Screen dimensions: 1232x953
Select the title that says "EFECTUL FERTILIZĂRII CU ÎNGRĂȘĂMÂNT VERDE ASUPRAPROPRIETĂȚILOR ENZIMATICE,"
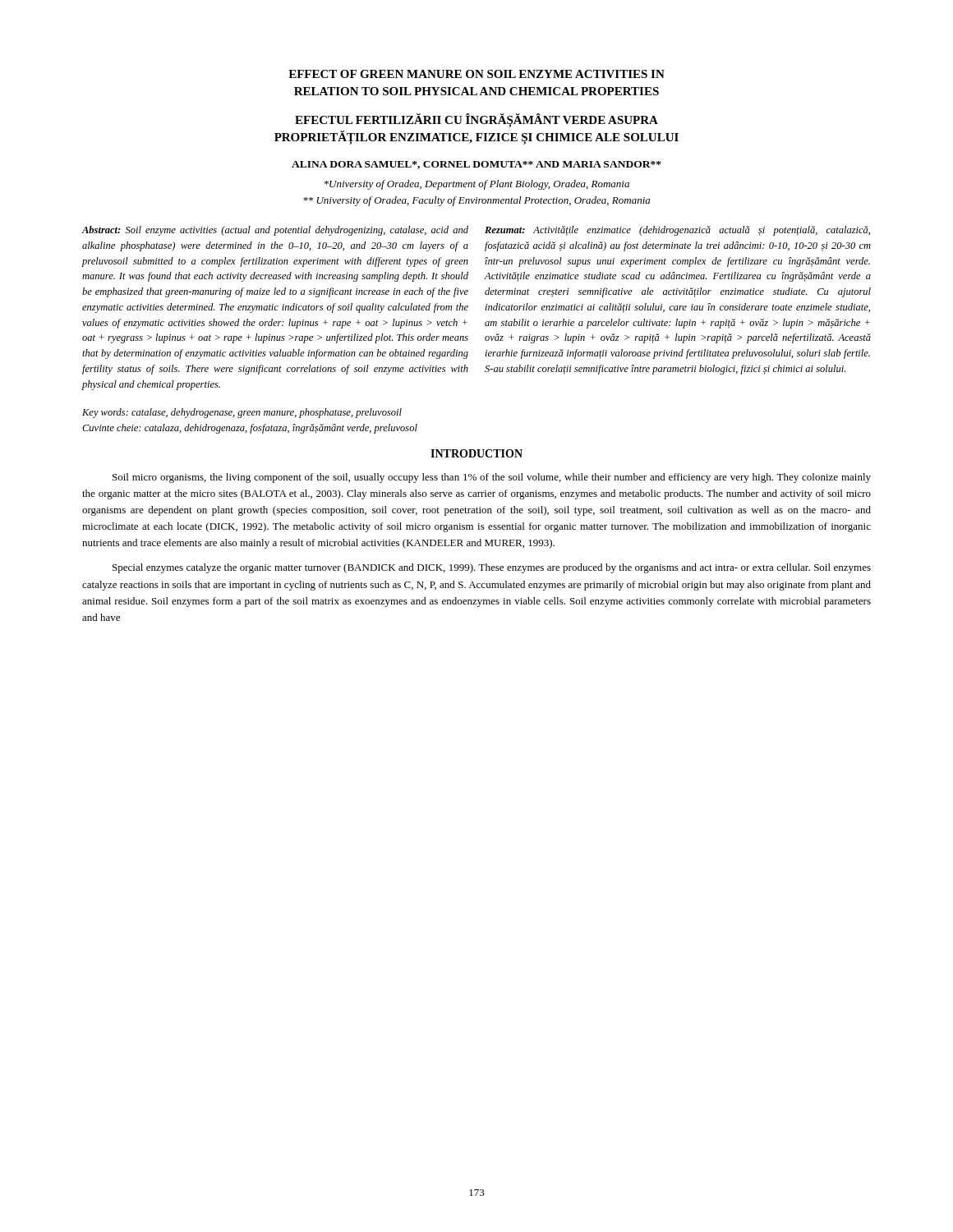point(476,129)
